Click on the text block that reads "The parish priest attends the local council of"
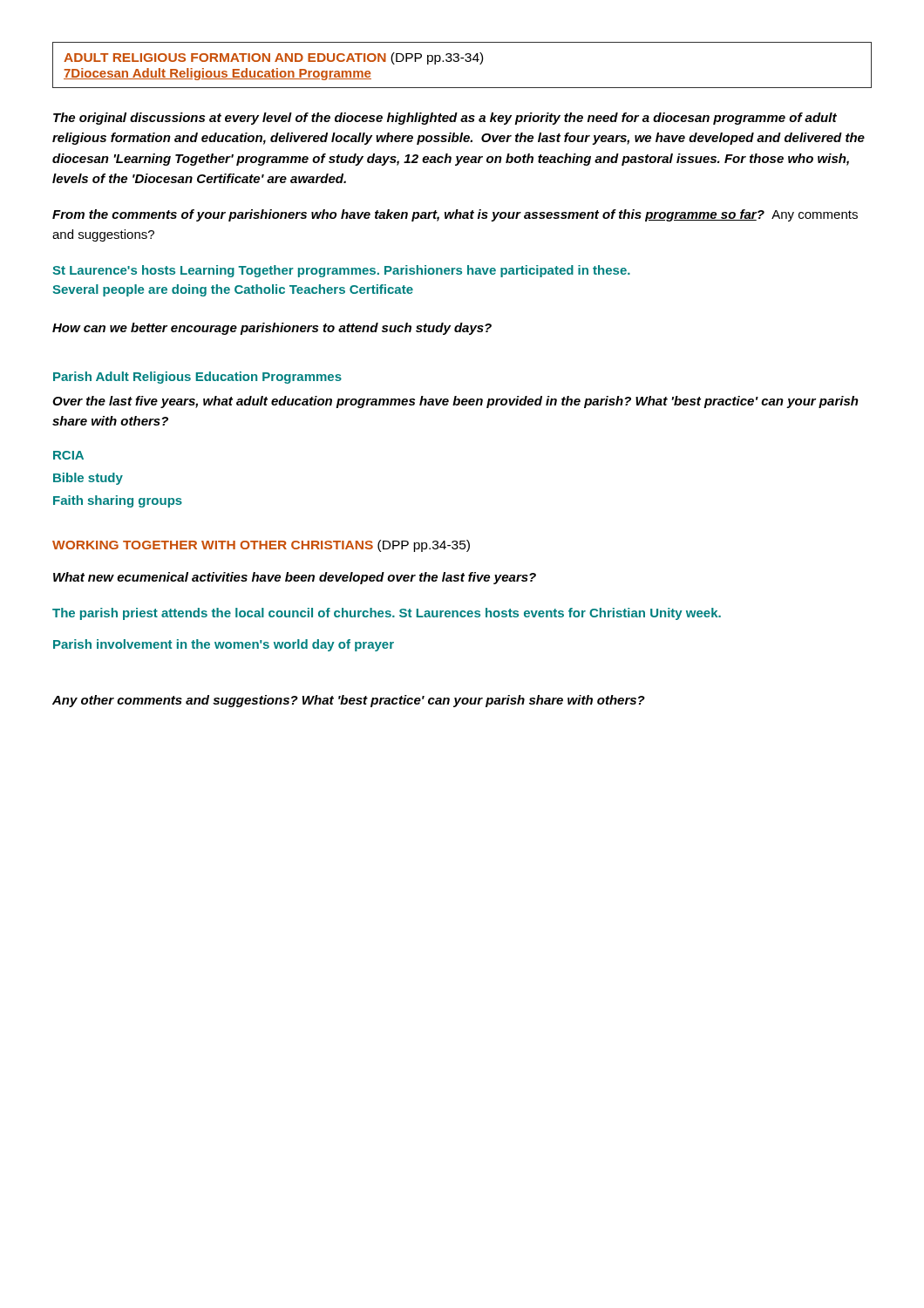Viewport: 924px width, 1308px height. coord(387,612)
